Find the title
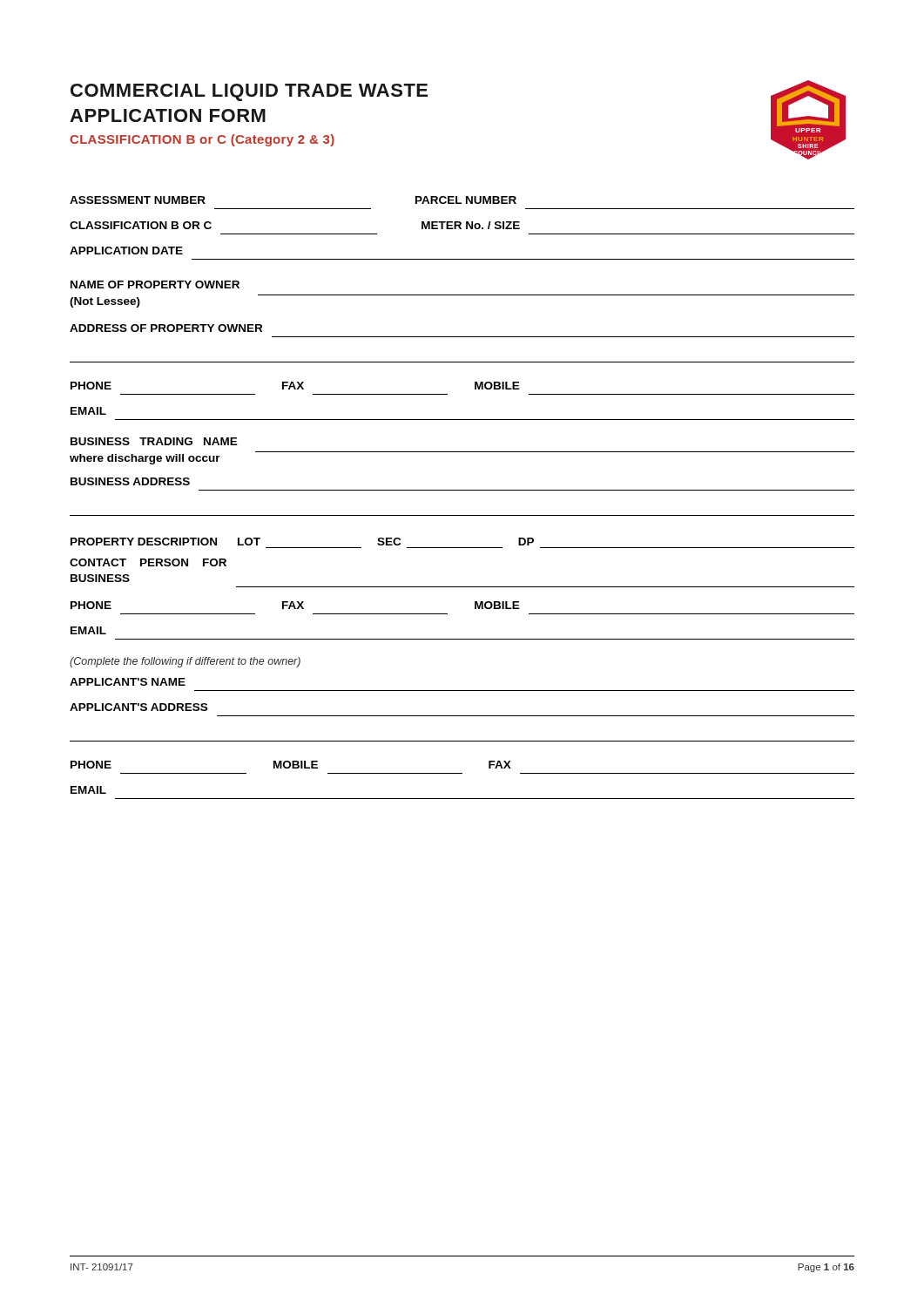Viewport: 924px width, 1307px height. click(x=418, y=112)
